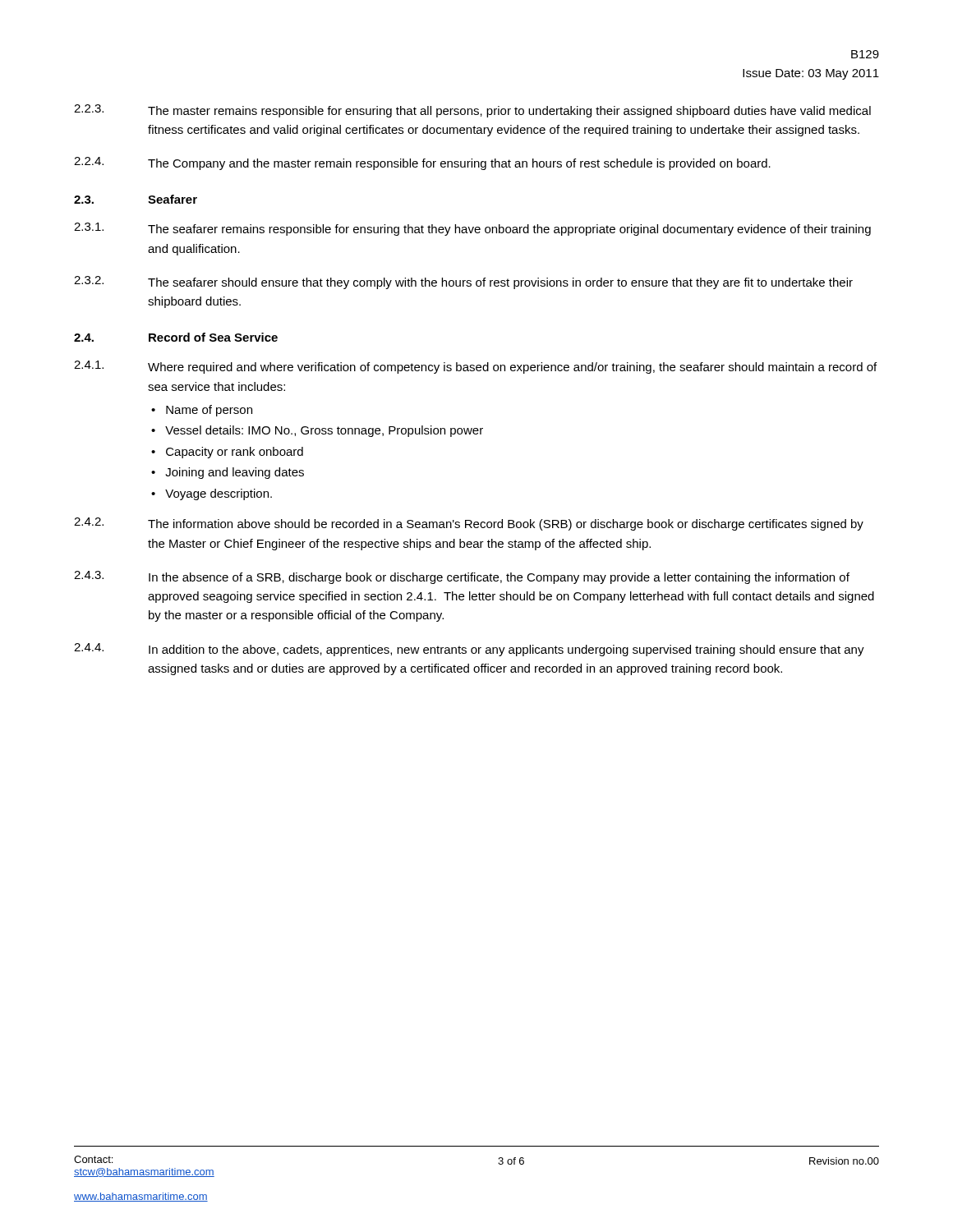Click where it says "Name of person"
953x1232 pixels.
pos(209,409)
